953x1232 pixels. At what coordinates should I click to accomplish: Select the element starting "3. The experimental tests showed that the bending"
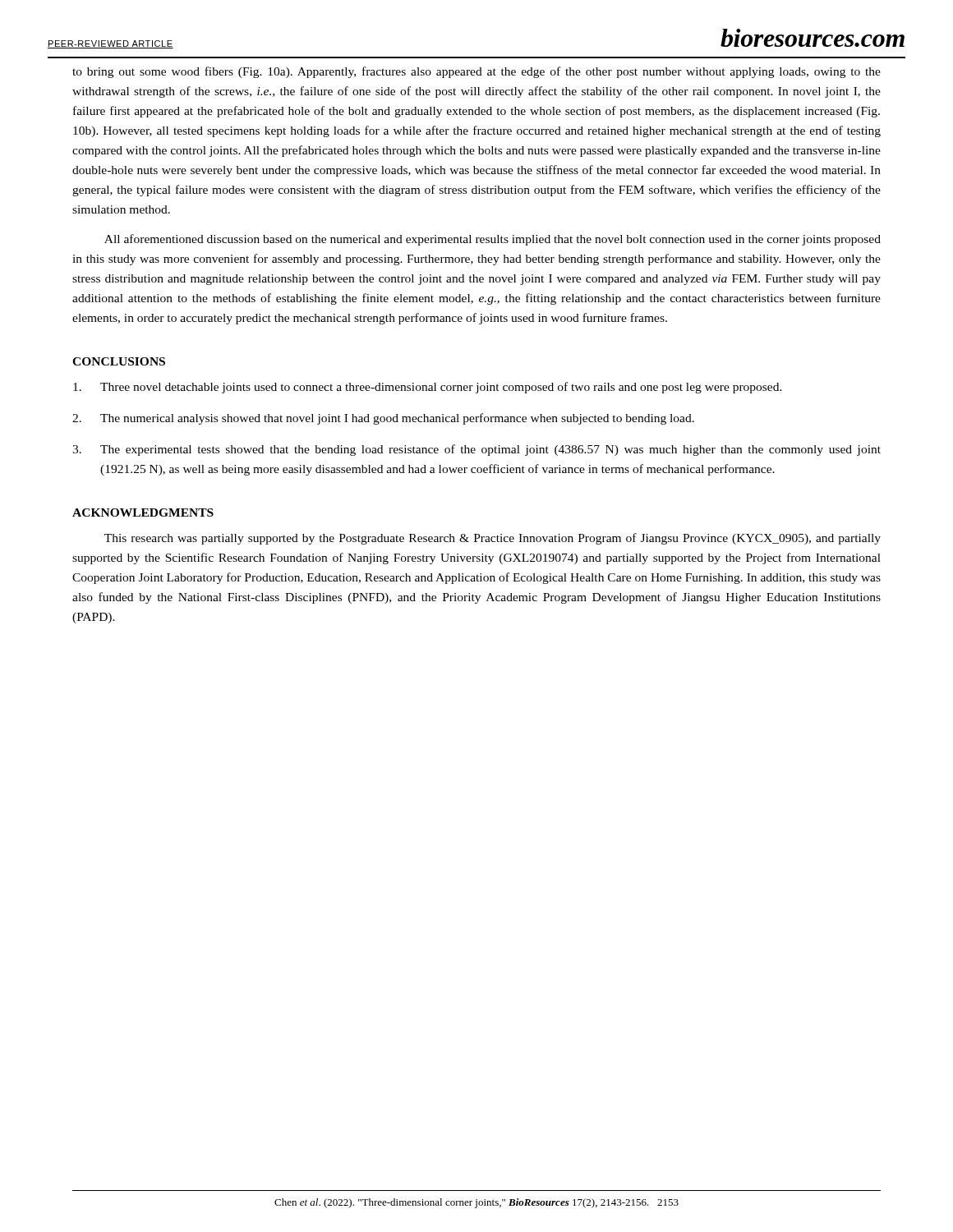pos(476,459)
